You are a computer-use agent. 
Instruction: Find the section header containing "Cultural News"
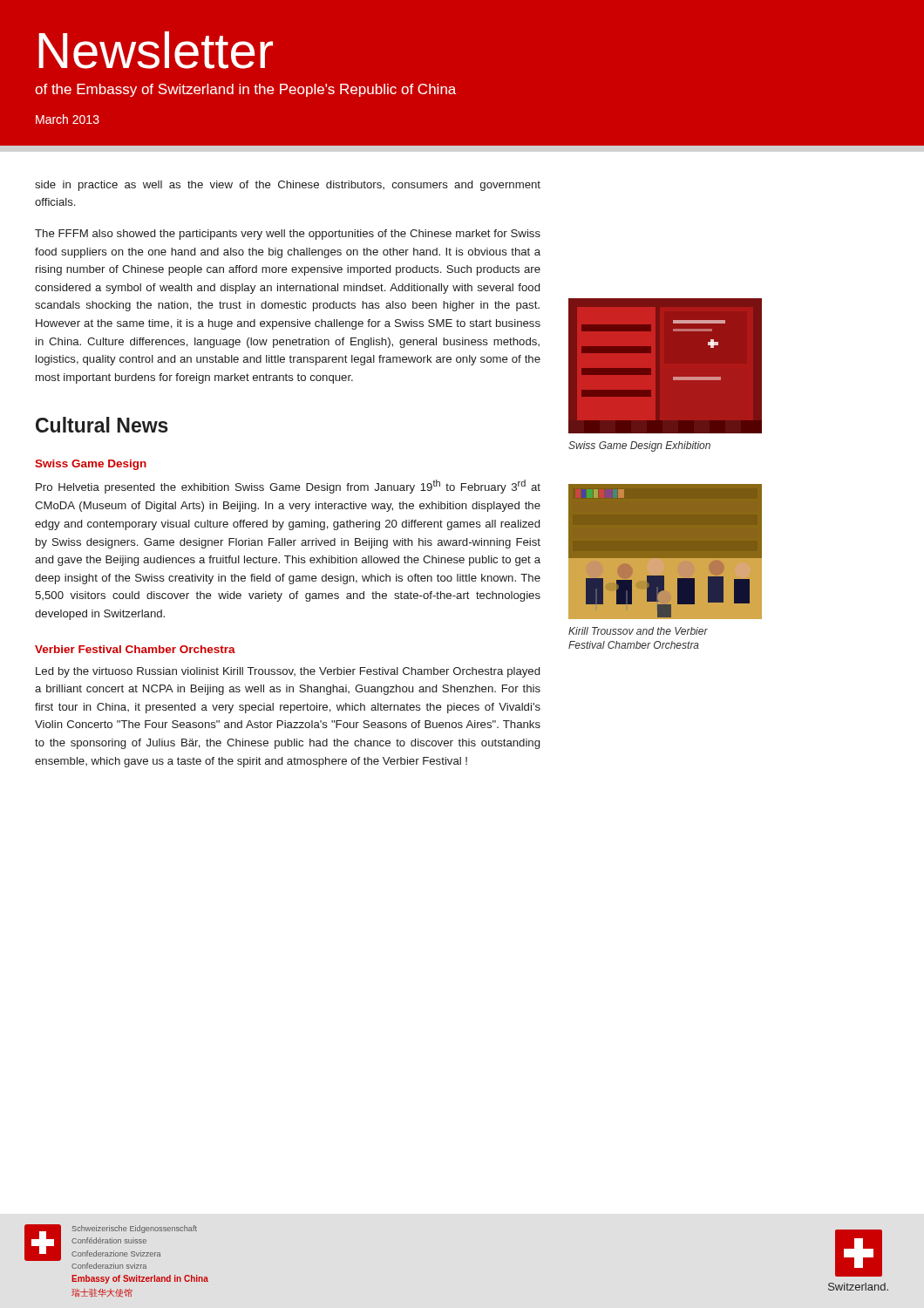[x=102, y=426]
